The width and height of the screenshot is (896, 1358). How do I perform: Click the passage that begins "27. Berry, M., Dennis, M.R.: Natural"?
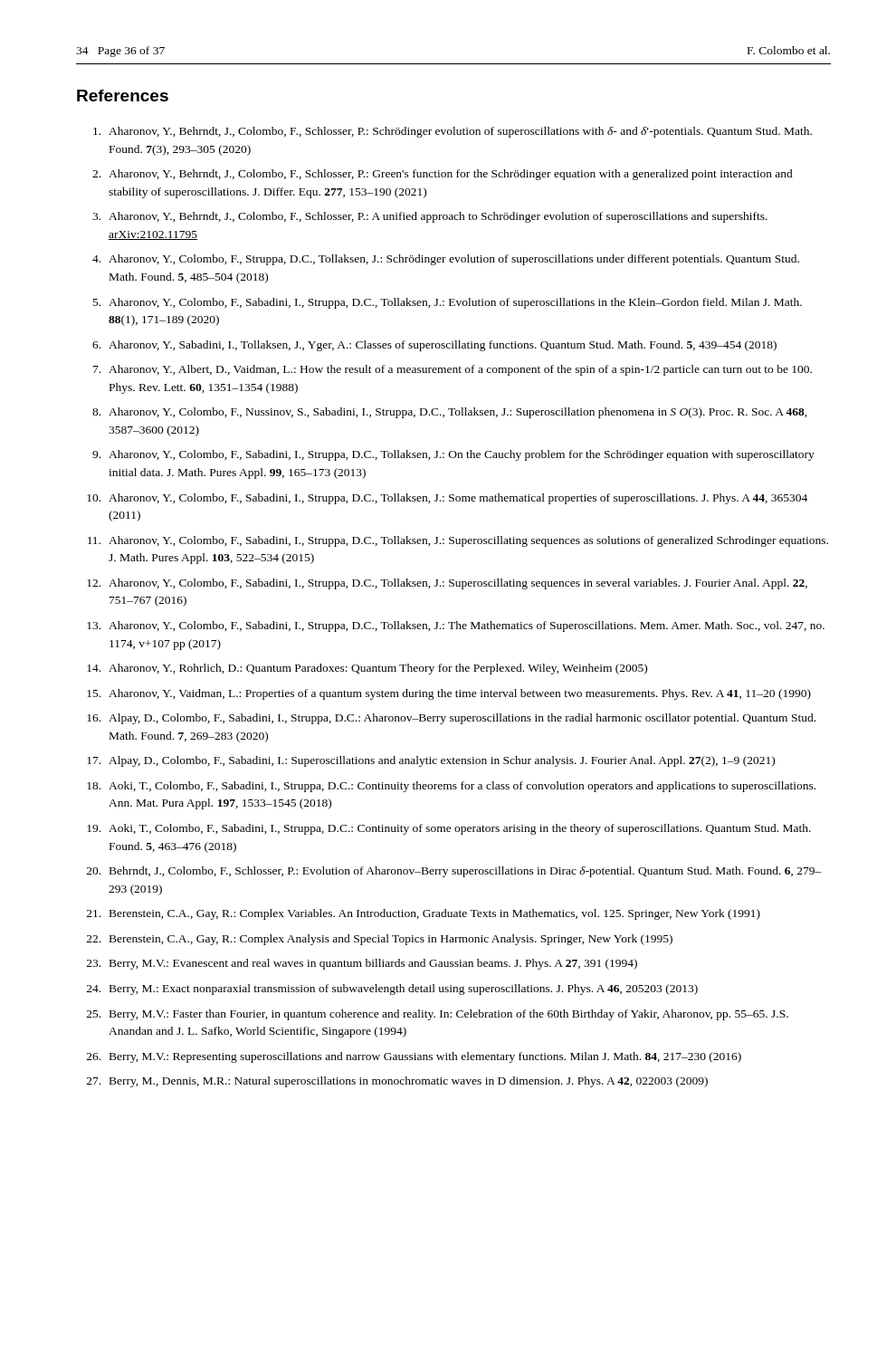click(x=453, y=1081)
